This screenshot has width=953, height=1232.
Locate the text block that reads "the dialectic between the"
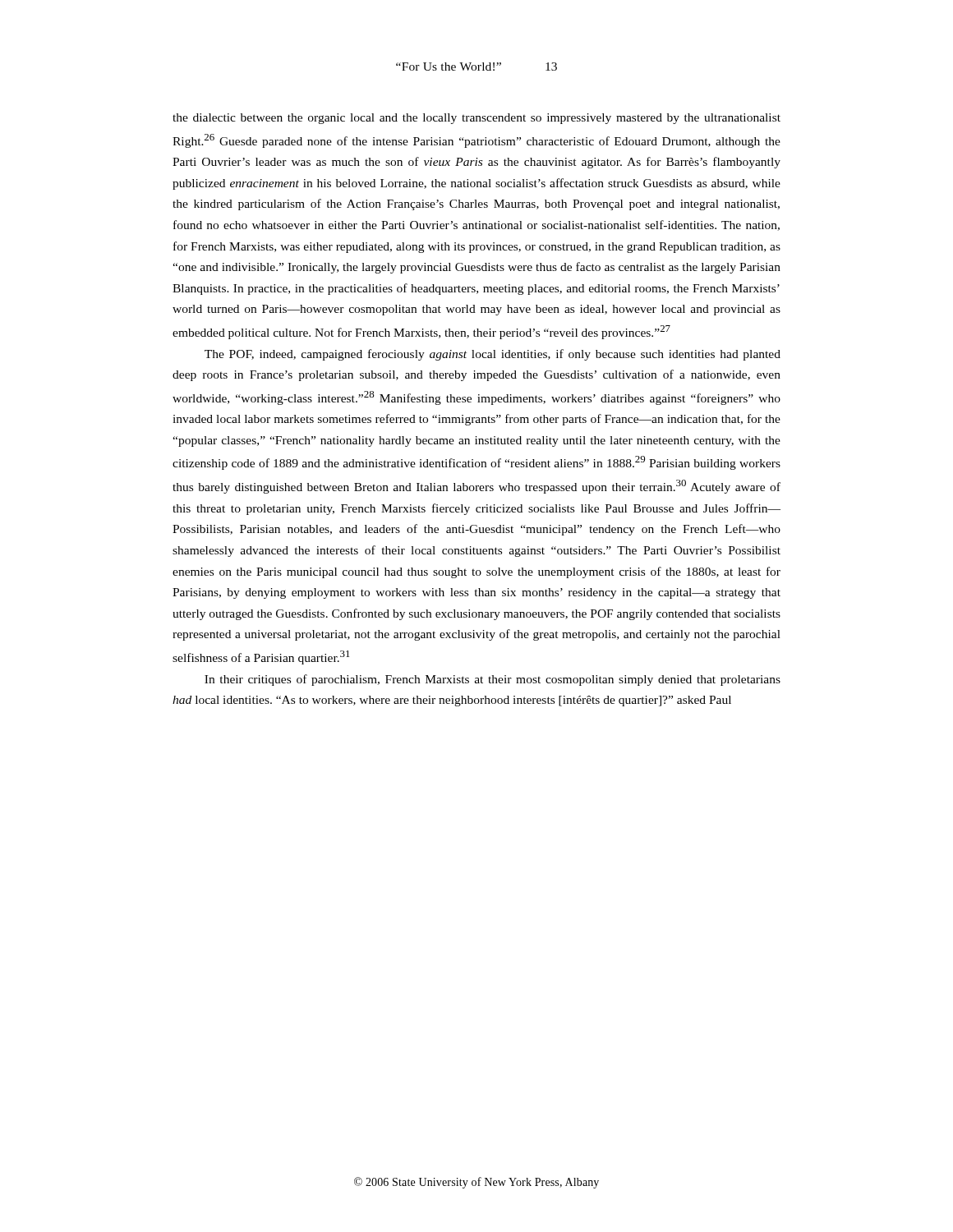(476, 225)
